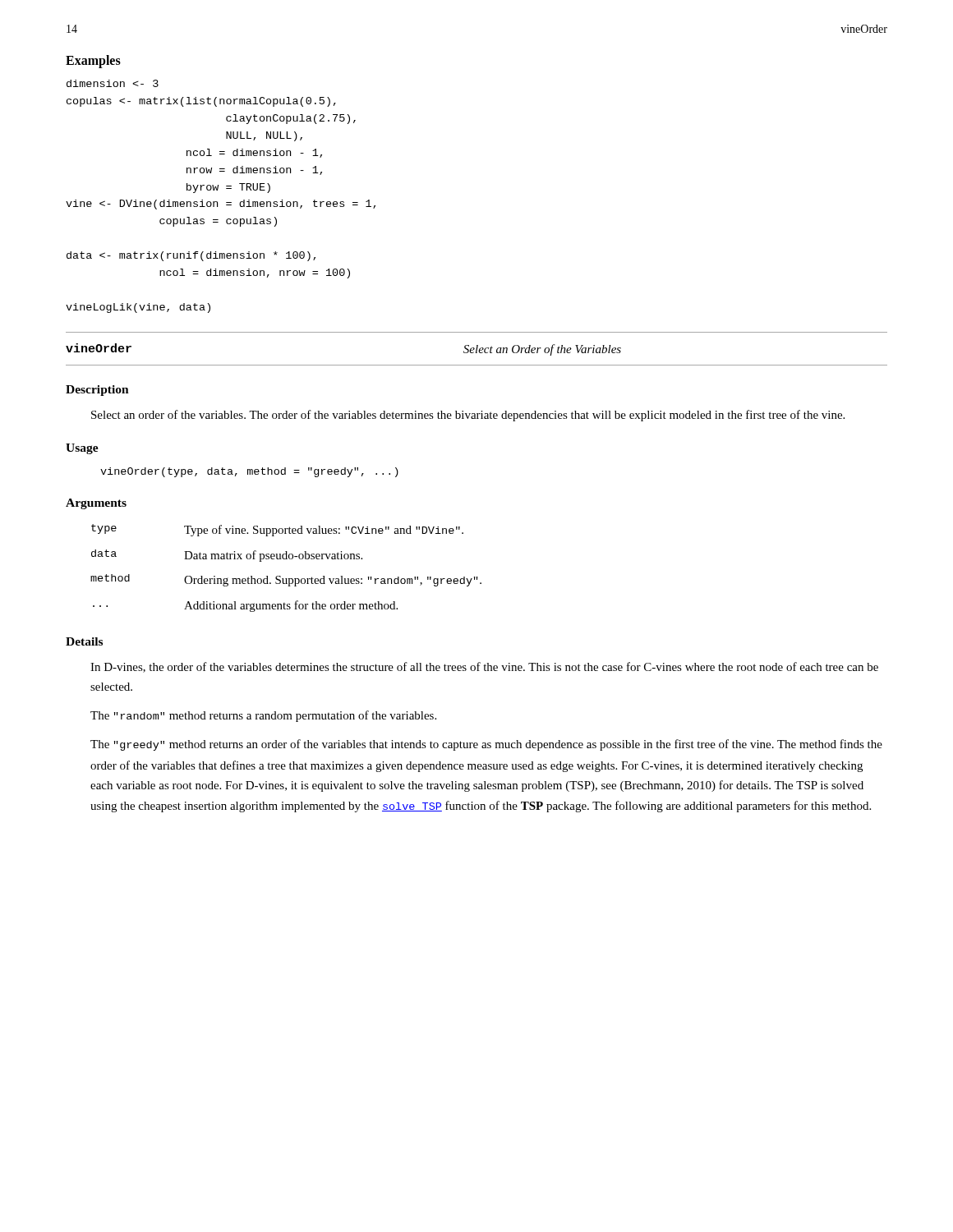The image size is (953, 1232).
Task: Click the passage that begins "Select an order of the variables. The order"
Action: (x=468, y=415)
